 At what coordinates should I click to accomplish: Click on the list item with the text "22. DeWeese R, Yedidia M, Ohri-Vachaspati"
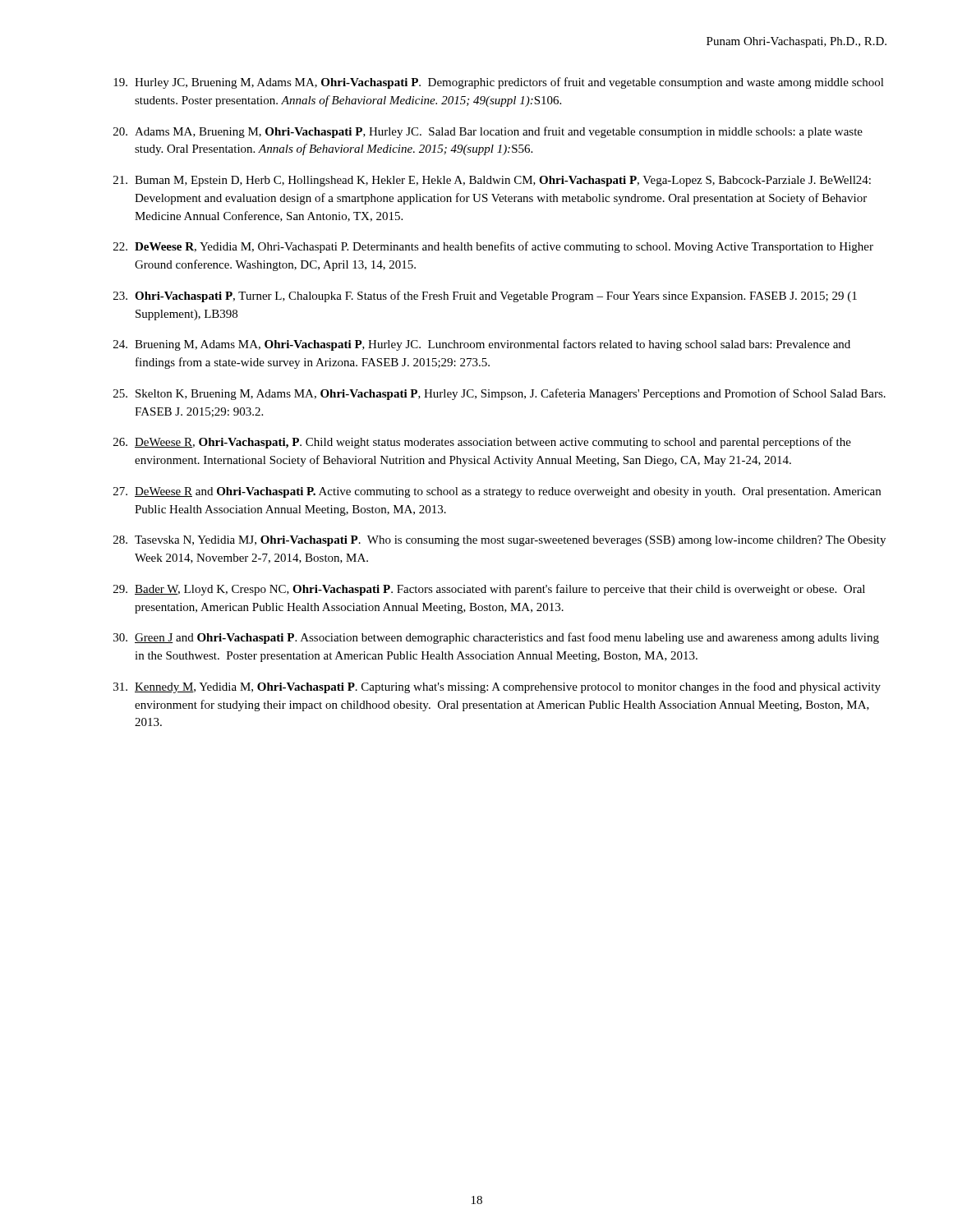(x=489, y=256)
